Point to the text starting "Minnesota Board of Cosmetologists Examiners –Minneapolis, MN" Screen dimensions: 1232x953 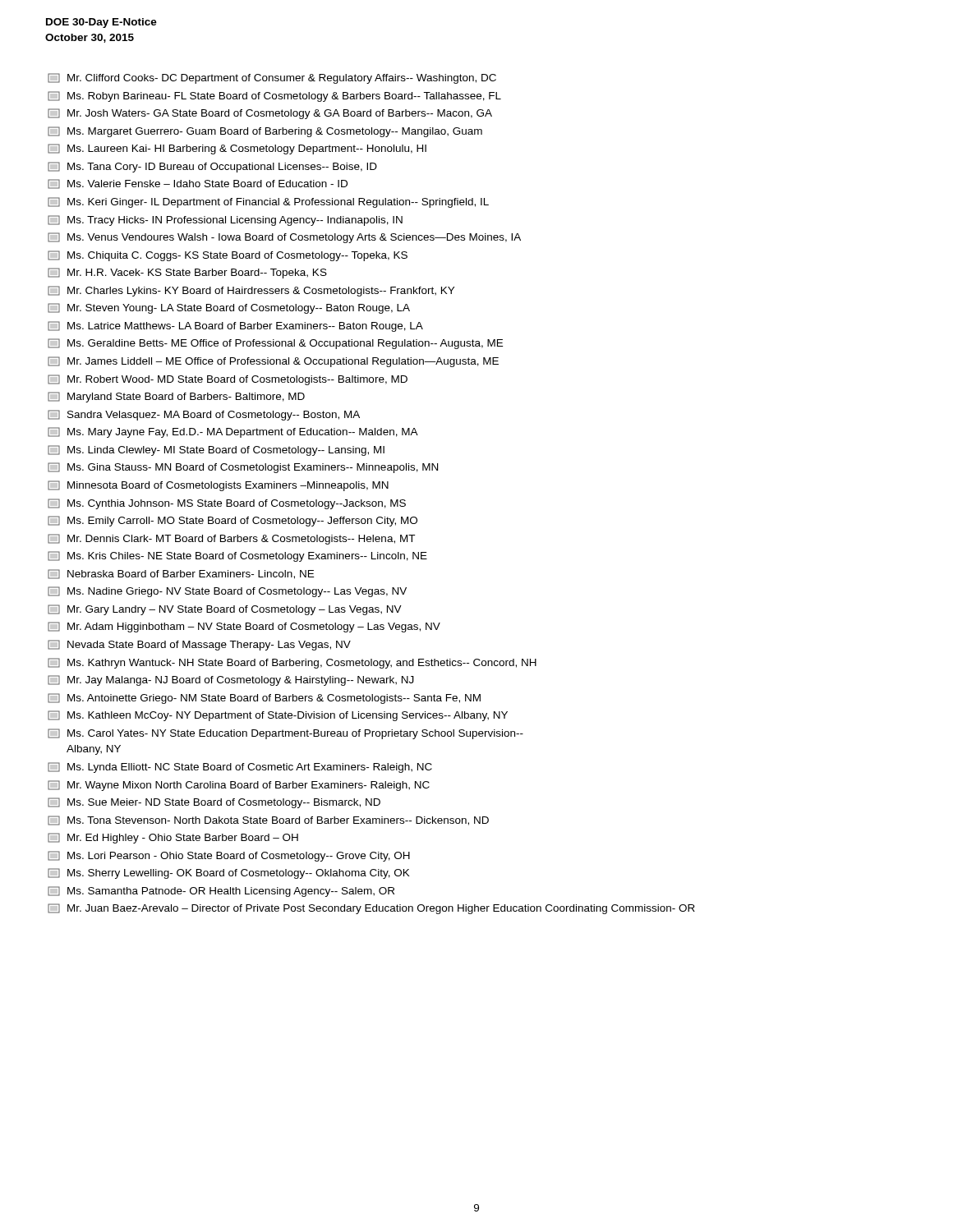click(x=218, y=486)
